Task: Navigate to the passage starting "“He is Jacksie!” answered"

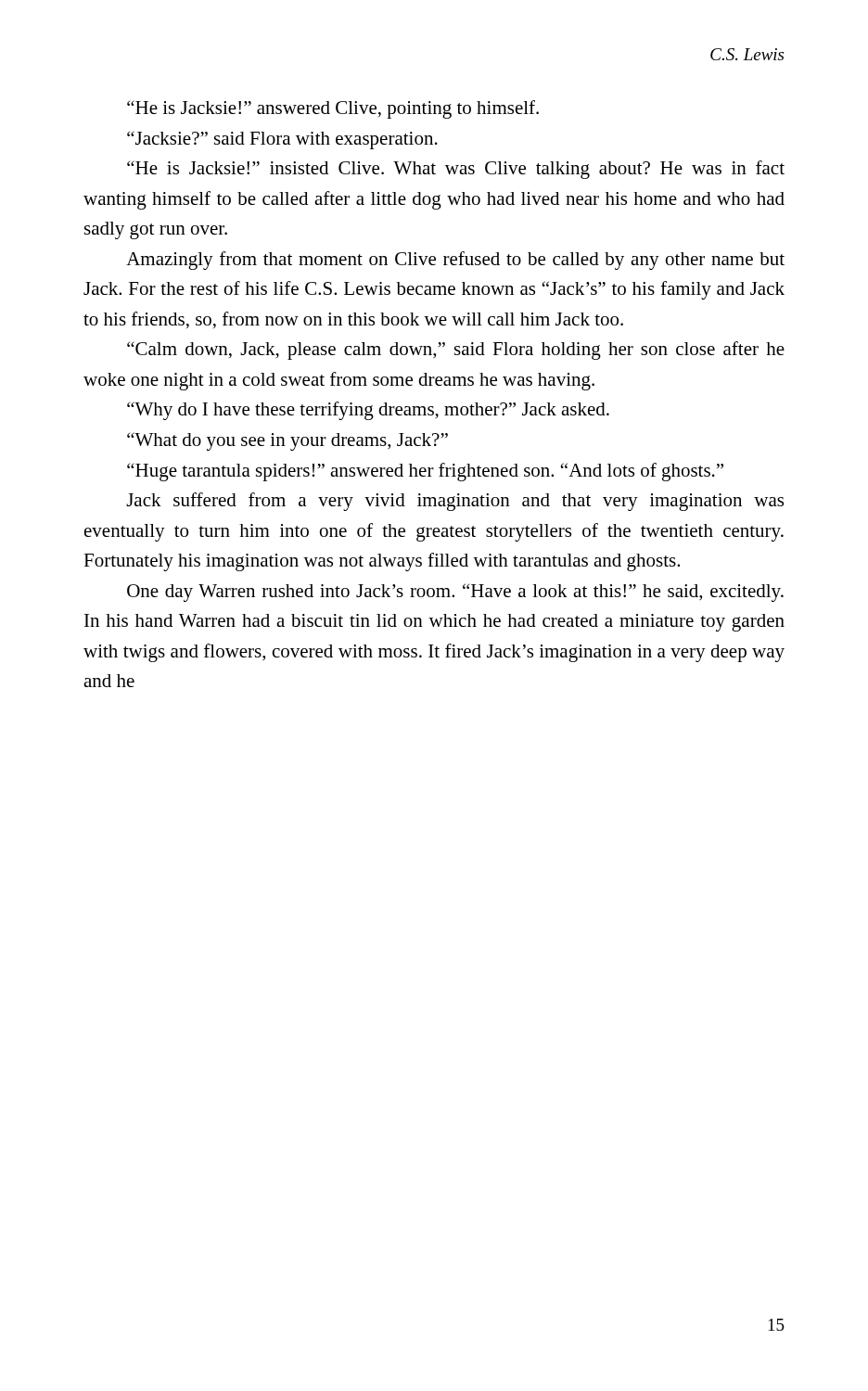Action: [x=434, y=395]
